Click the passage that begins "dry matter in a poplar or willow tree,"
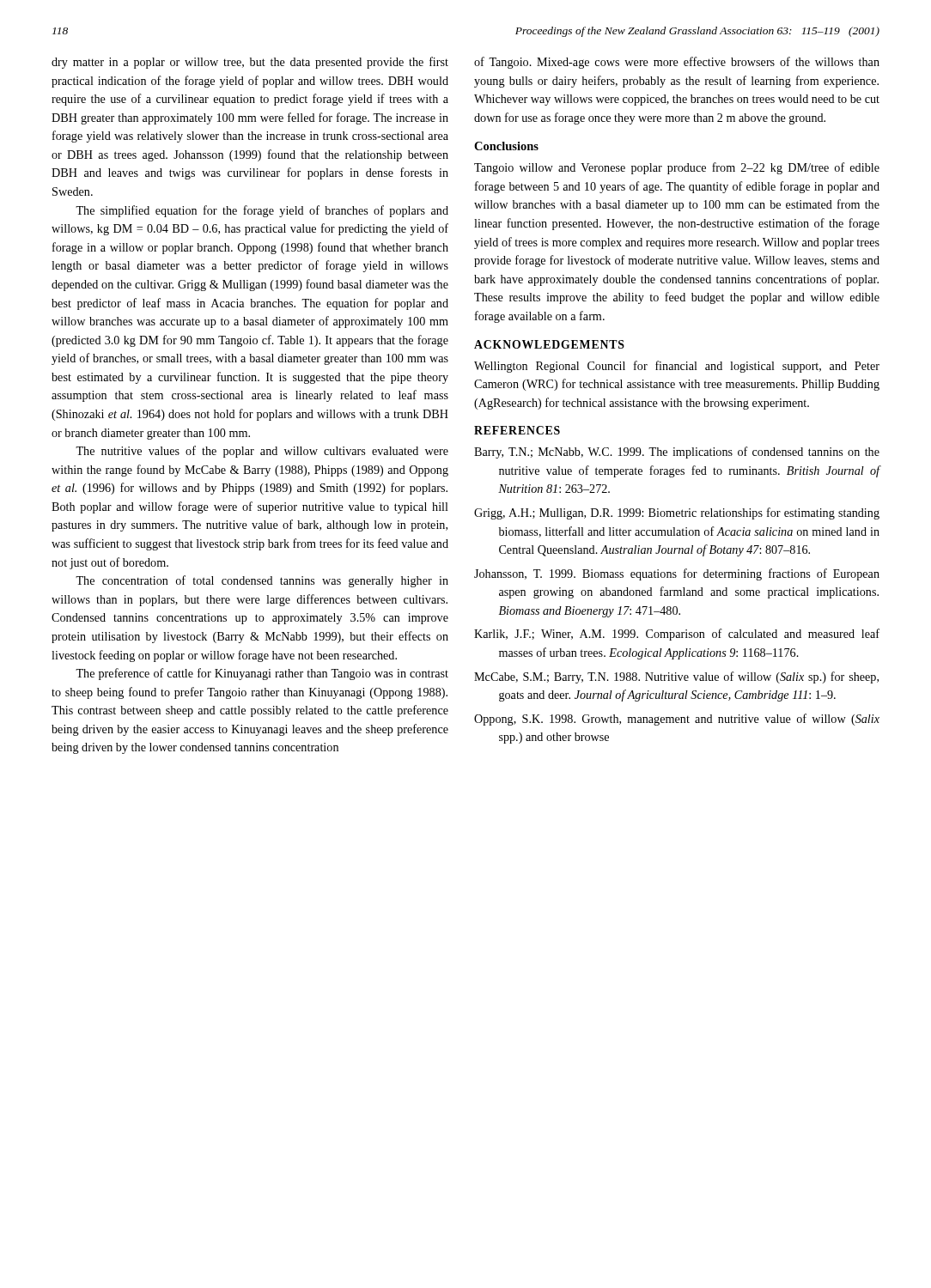The width and height of the screenshot is (931, 1288). pyautogui.click(x=250, y=127)
